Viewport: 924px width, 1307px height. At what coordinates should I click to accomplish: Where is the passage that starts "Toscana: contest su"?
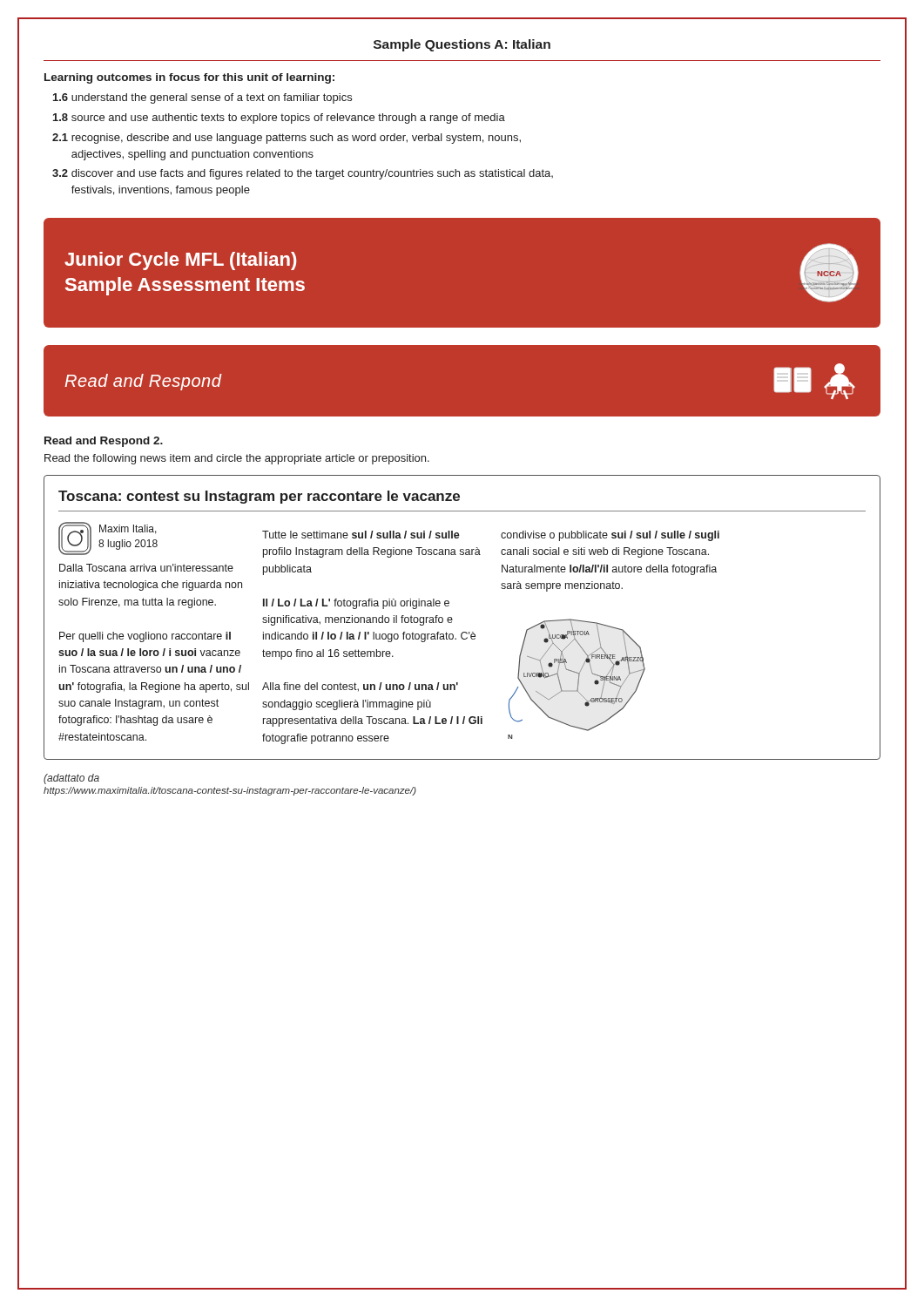[x=462, y=617]
